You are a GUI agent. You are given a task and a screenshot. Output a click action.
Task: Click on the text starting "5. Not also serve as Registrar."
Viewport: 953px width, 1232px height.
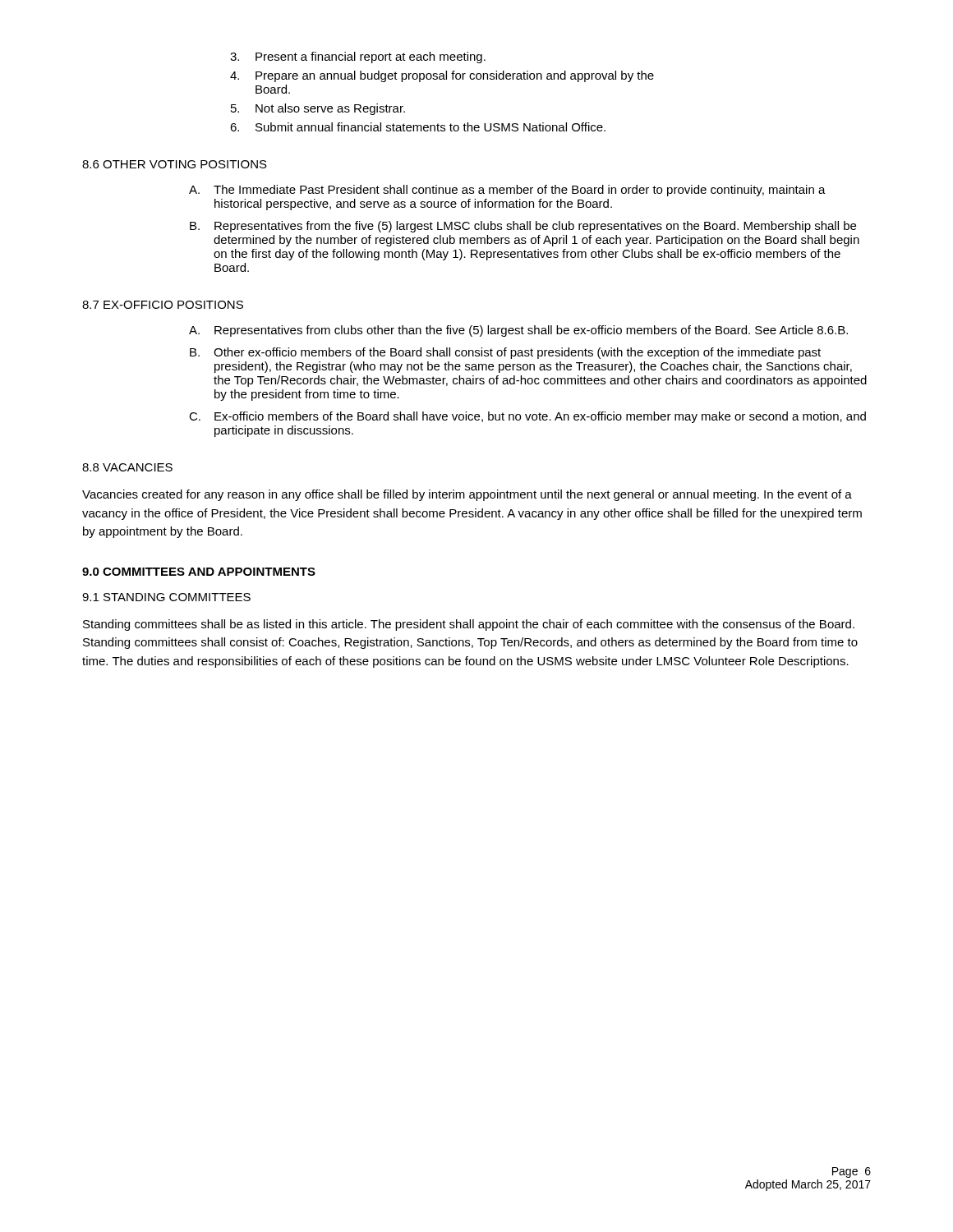pos(318,109)
